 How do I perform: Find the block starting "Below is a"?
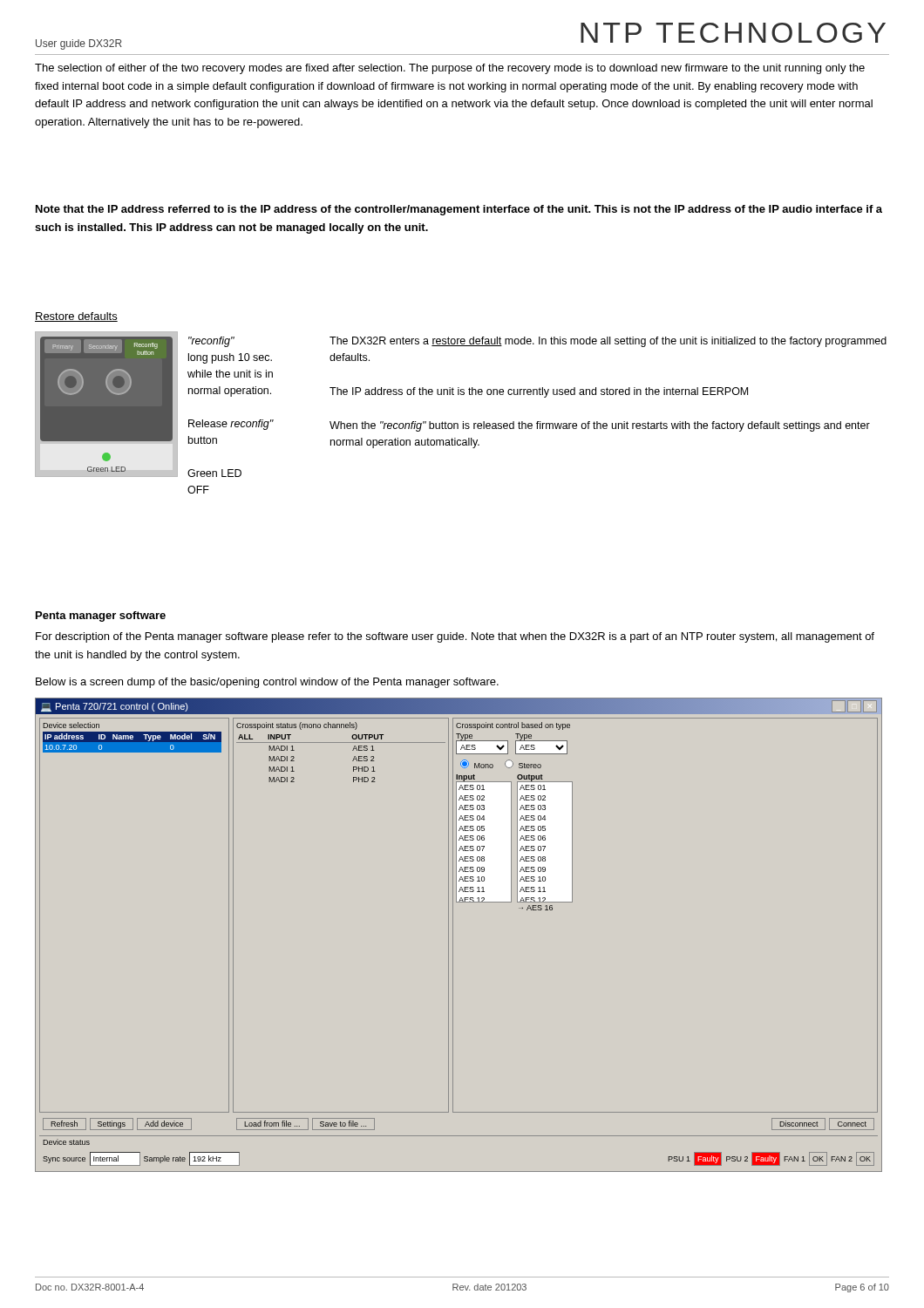(x=267, y=681)
